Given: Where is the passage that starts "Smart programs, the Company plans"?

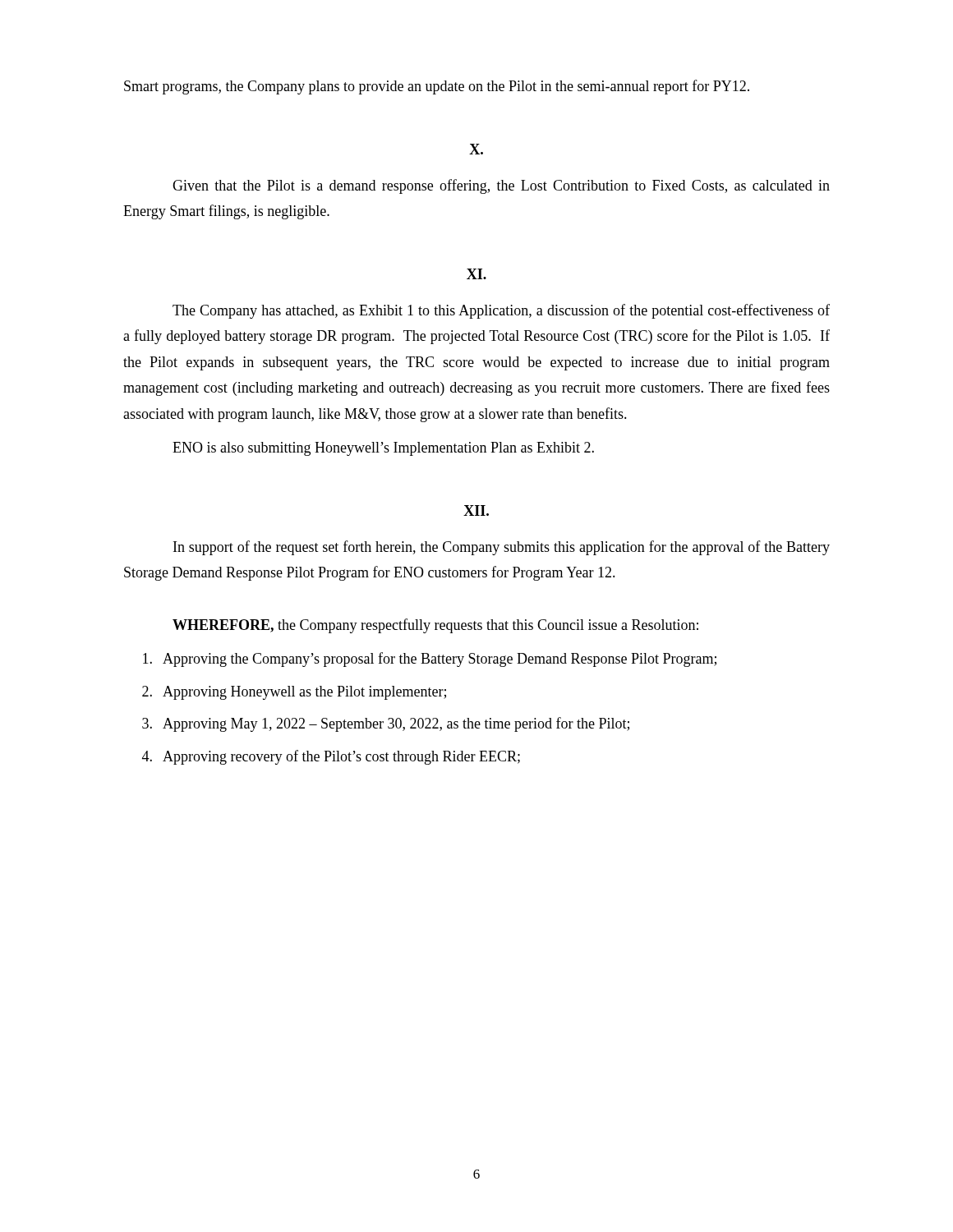Looking at the screenshot, I should (437, 86).
